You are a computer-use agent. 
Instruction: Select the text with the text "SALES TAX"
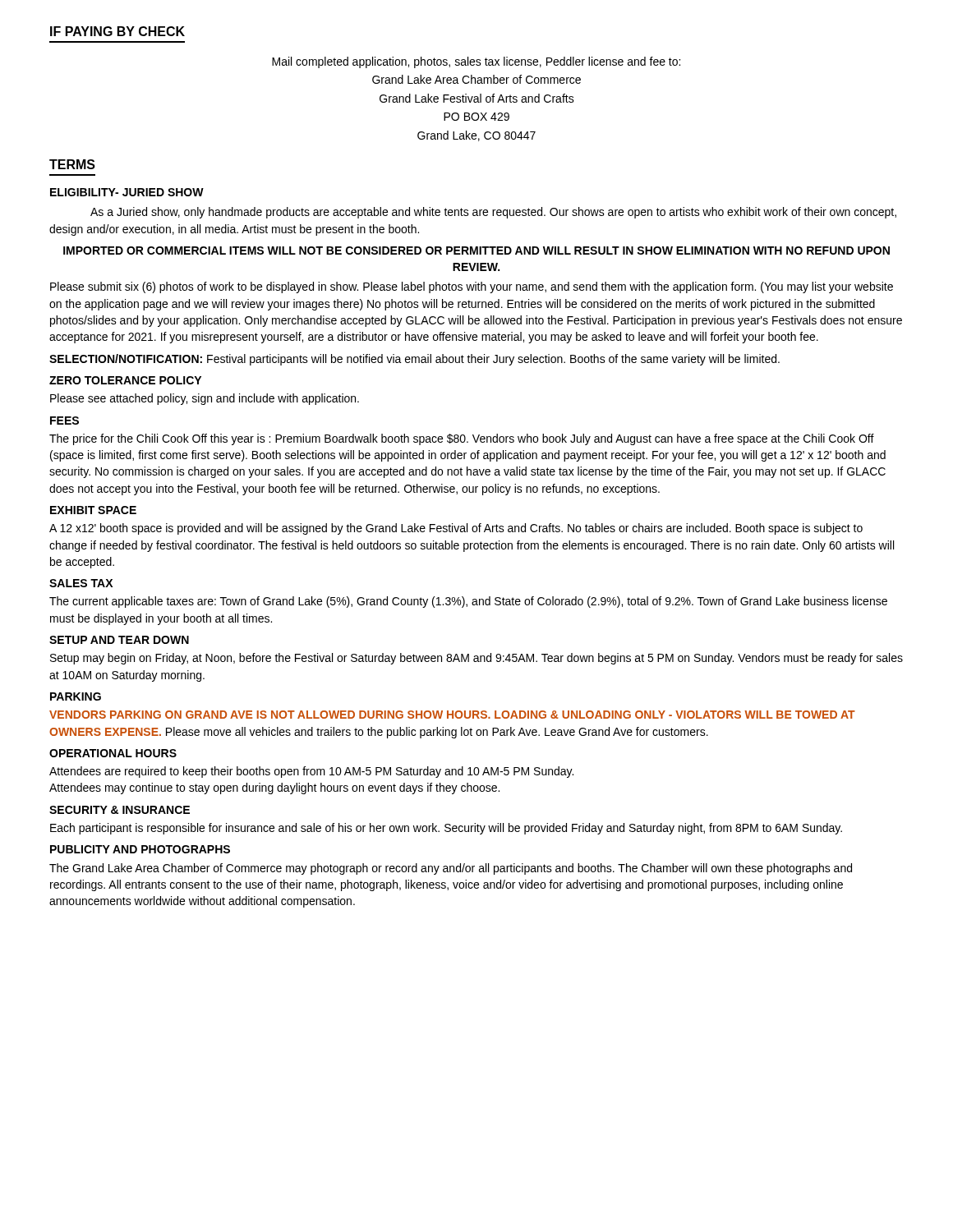click(81, 583)
